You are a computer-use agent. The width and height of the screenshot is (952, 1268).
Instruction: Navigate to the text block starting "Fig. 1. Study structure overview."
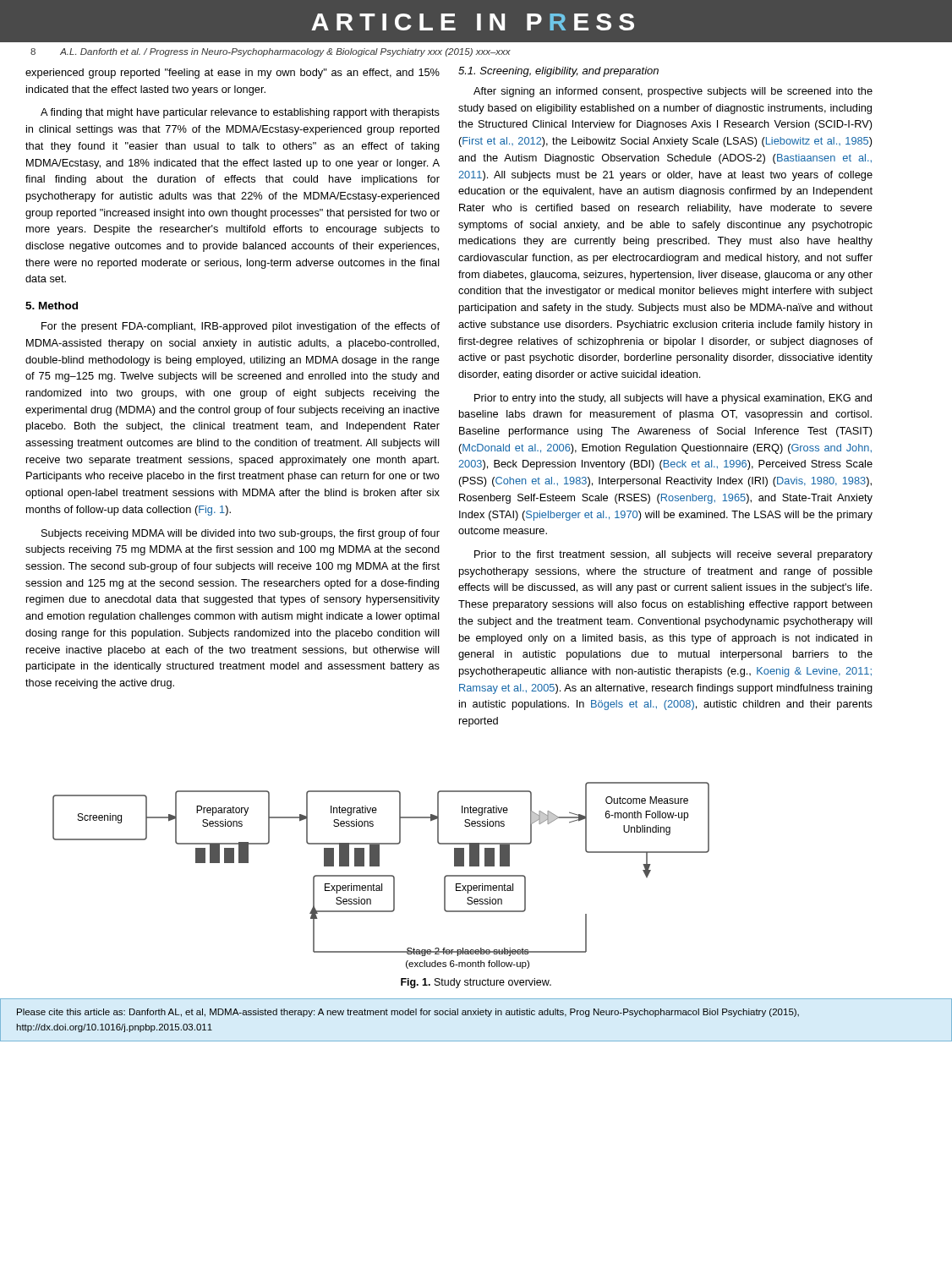coord(476,982)
